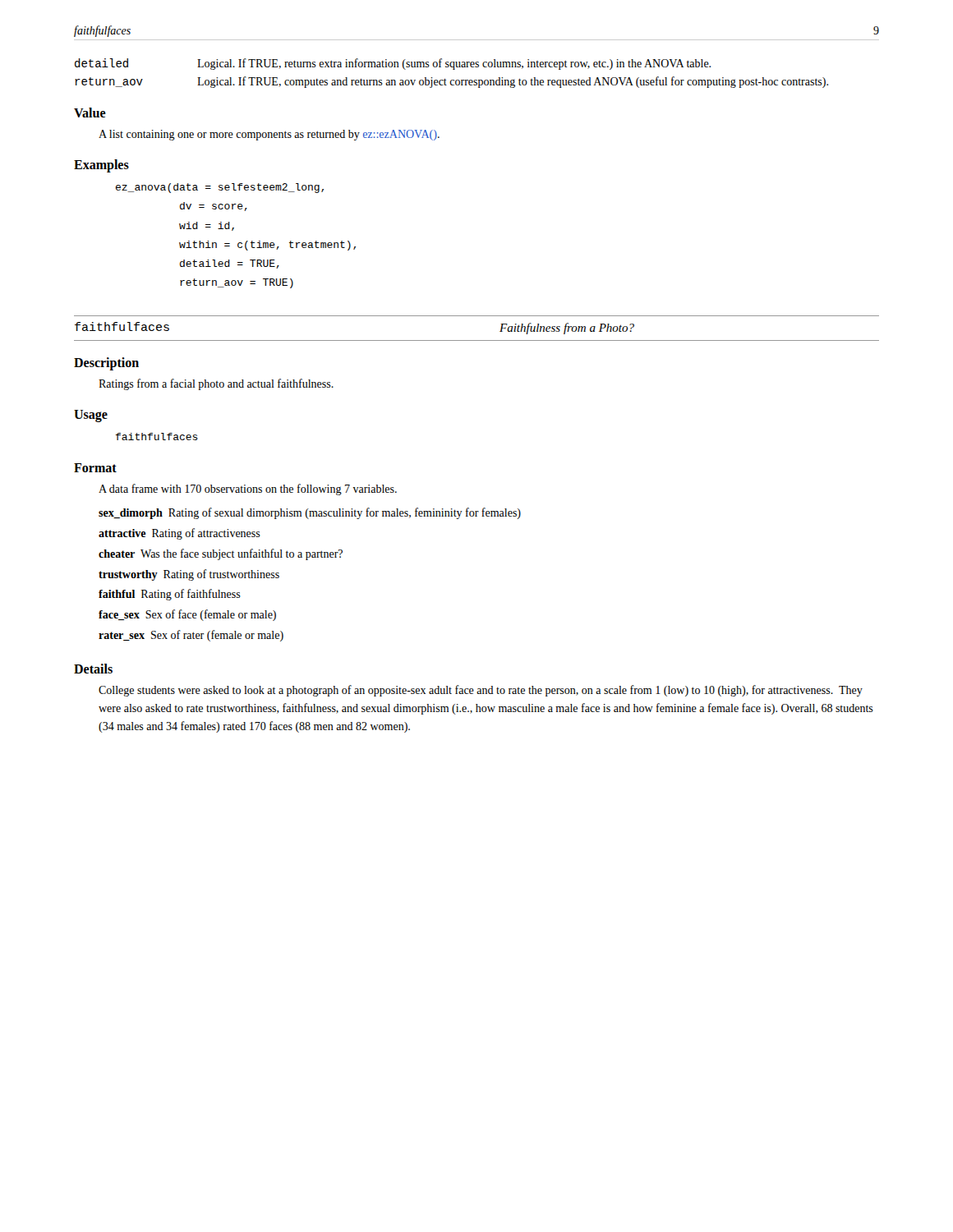Screen dimensions: 1232x953
Task: Locate the list item with the text "trustworthy Rating of trustworthiness"
Action: pyautogui.click(x=189, y=574)
